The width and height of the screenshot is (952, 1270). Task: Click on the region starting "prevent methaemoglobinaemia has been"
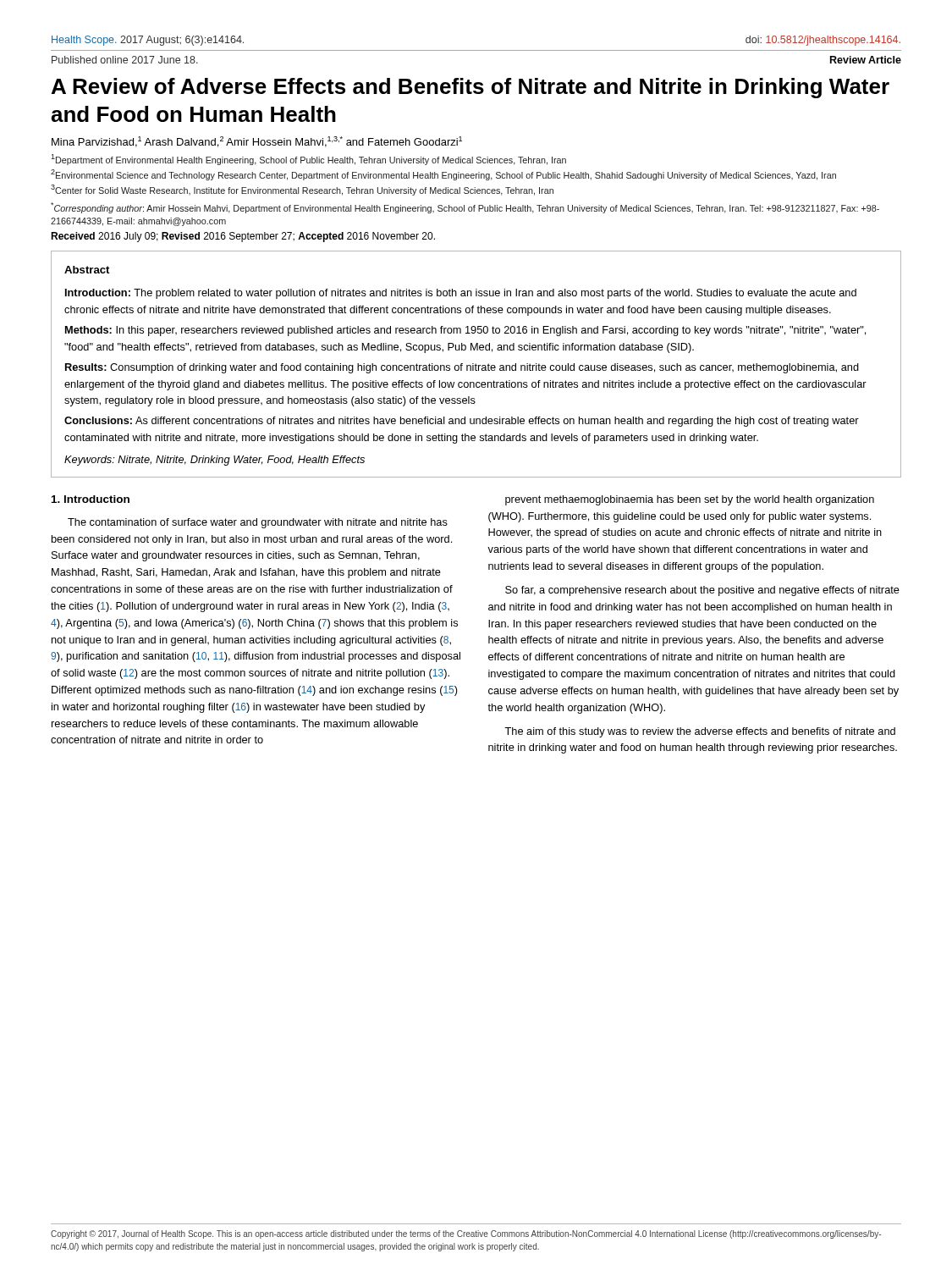(695, 624)
